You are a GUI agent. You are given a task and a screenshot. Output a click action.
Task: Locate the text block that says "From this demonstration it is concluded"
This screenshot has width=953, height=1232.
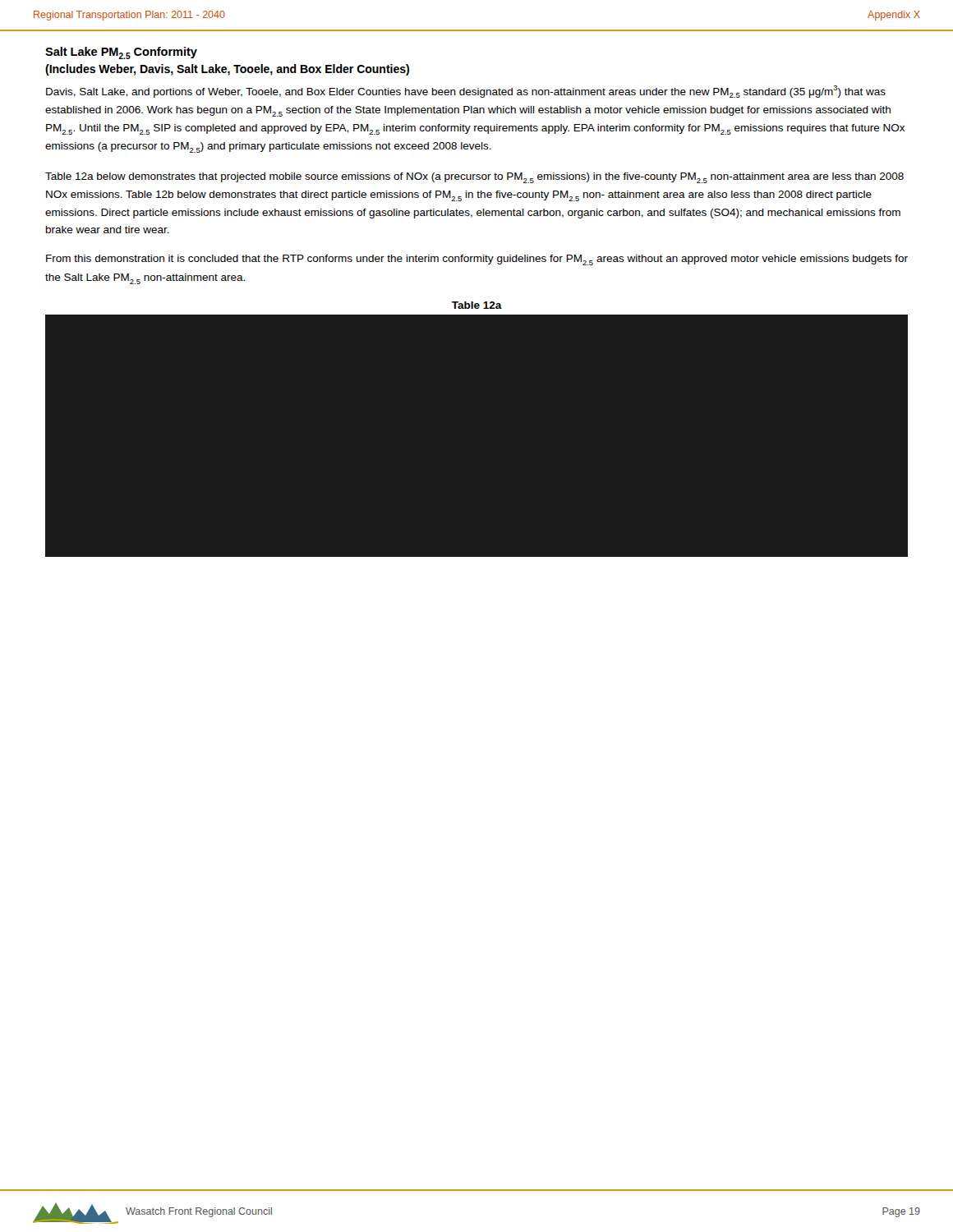point(476,269)
